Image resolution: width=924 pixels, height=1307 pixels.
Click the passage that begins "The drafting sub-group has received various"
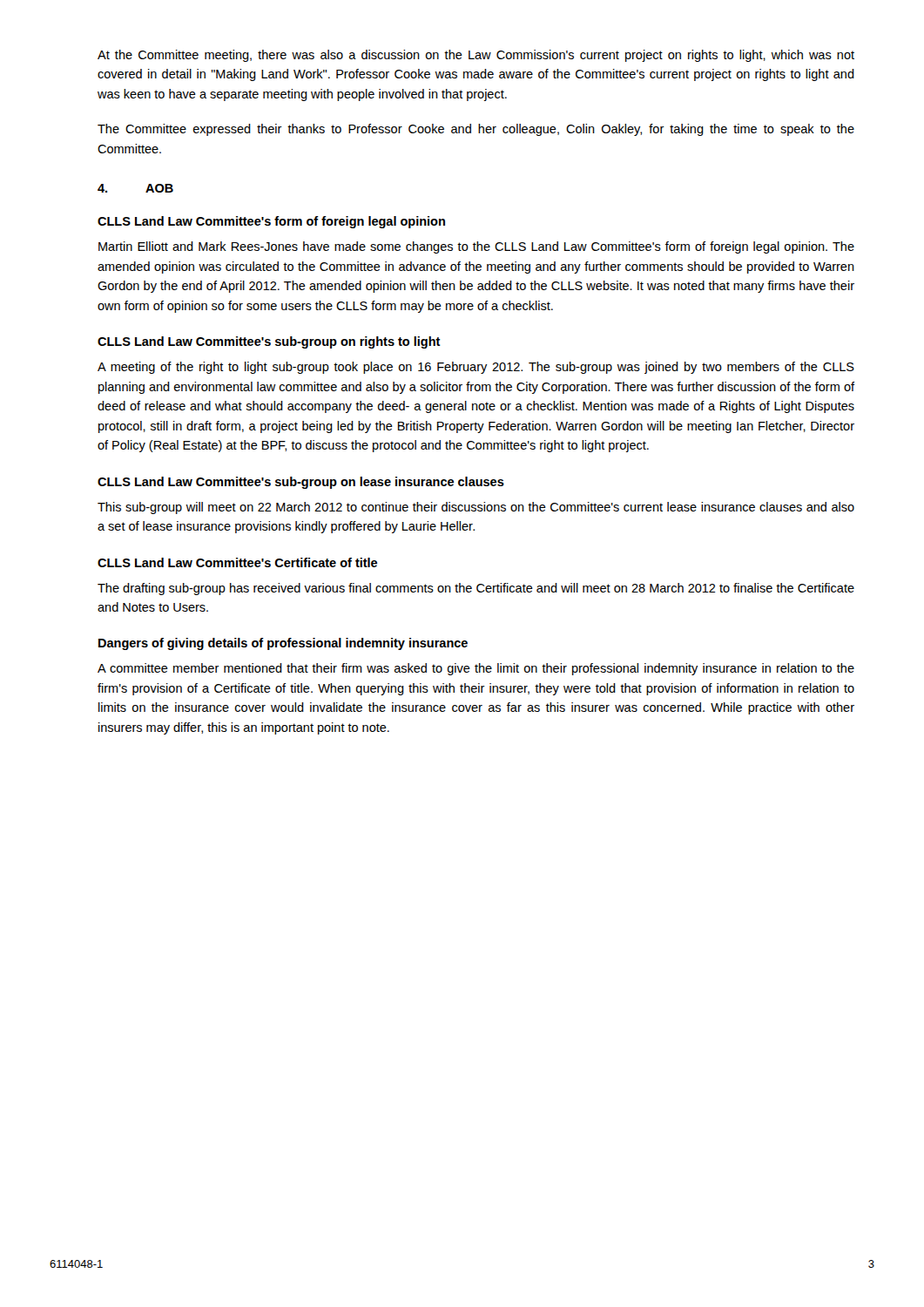point(476,597)
